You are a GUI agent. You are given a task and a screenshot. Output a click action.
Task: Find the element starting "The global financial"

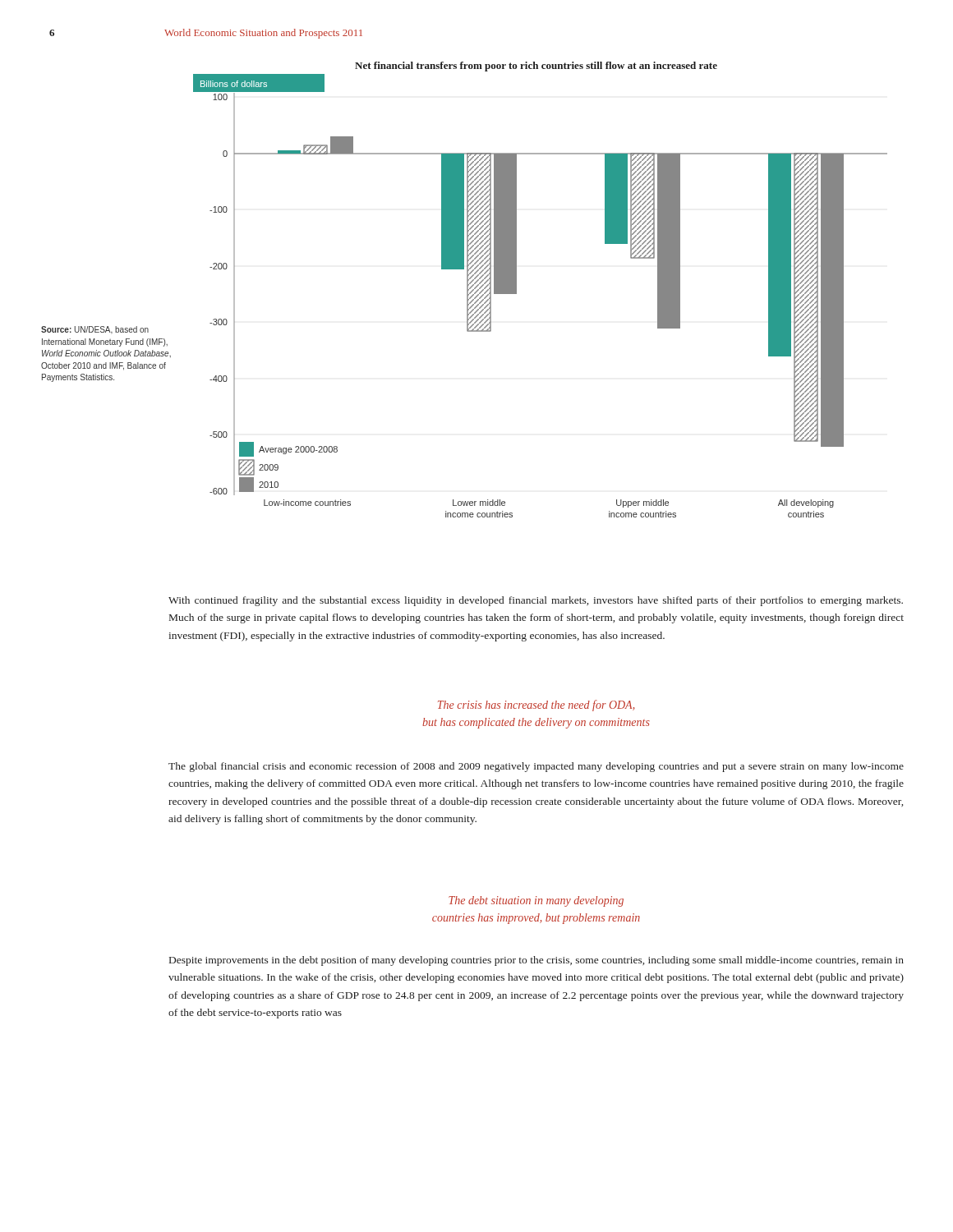[536, 792]
